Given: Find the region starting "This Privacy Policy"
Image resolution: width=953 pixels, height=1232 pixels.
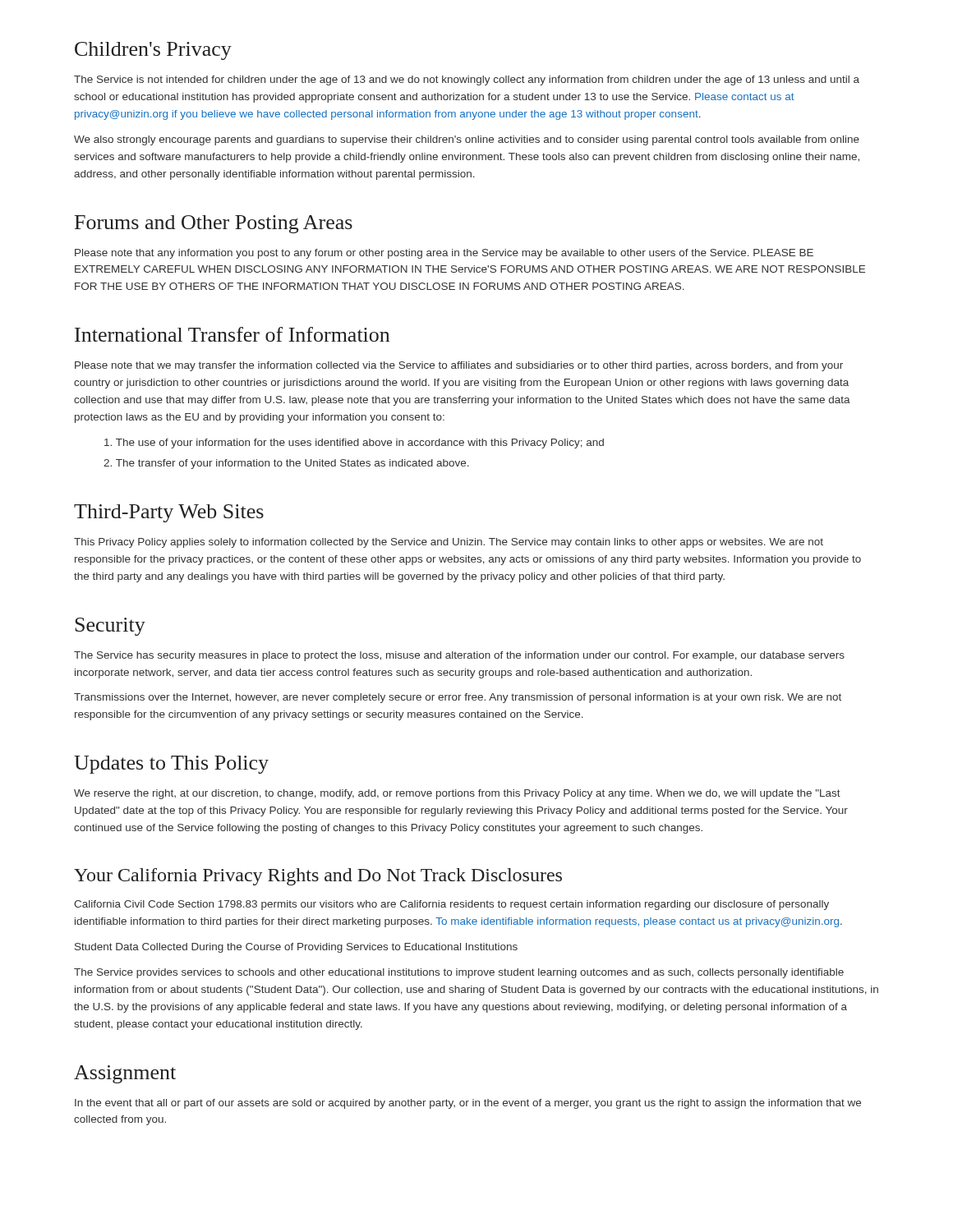Looking at the screenshot, I should tap(468, 559).
